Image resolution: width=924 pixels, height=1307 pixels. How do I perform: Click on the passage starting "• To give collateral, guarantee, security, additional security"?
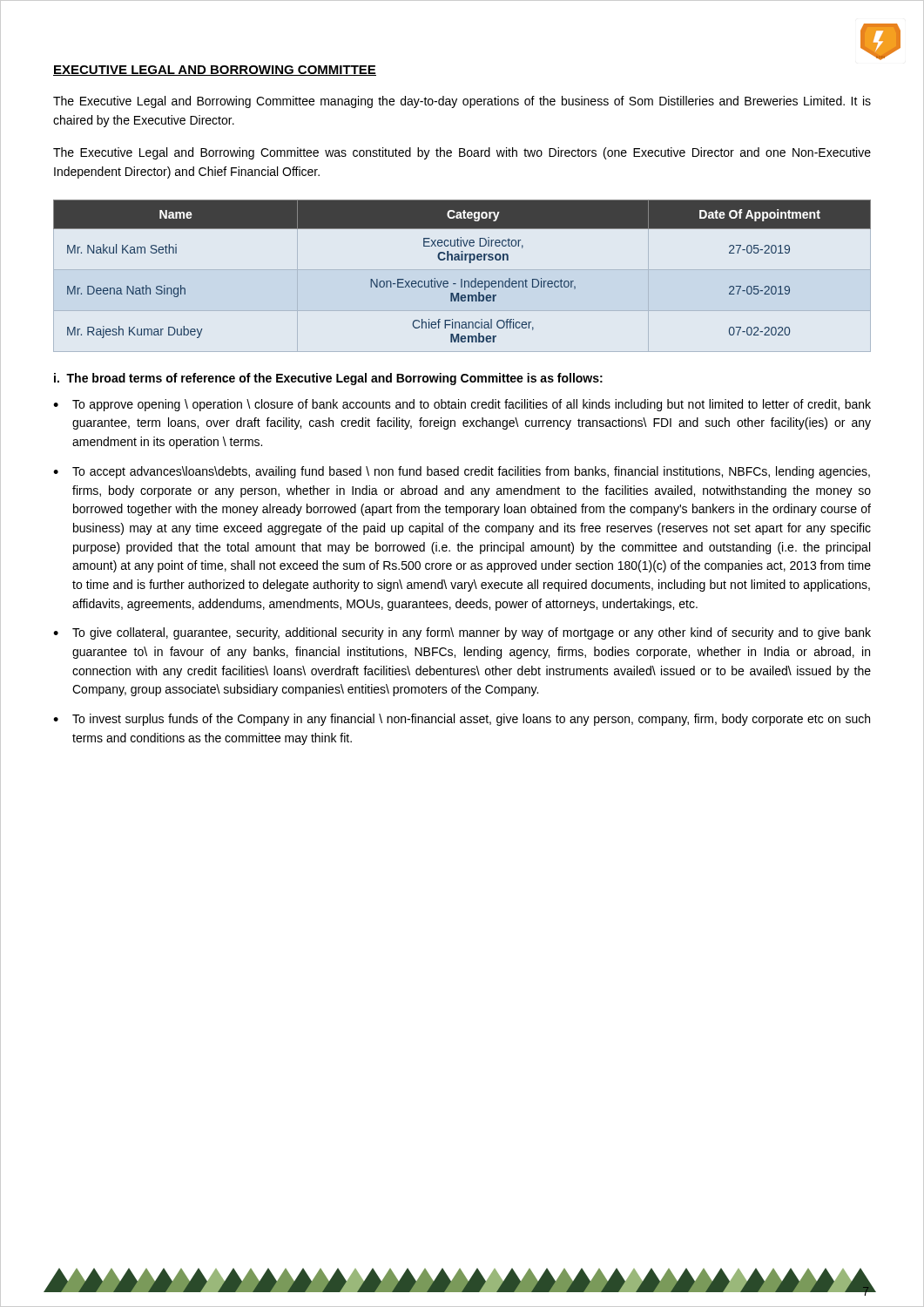pos(462,662)
